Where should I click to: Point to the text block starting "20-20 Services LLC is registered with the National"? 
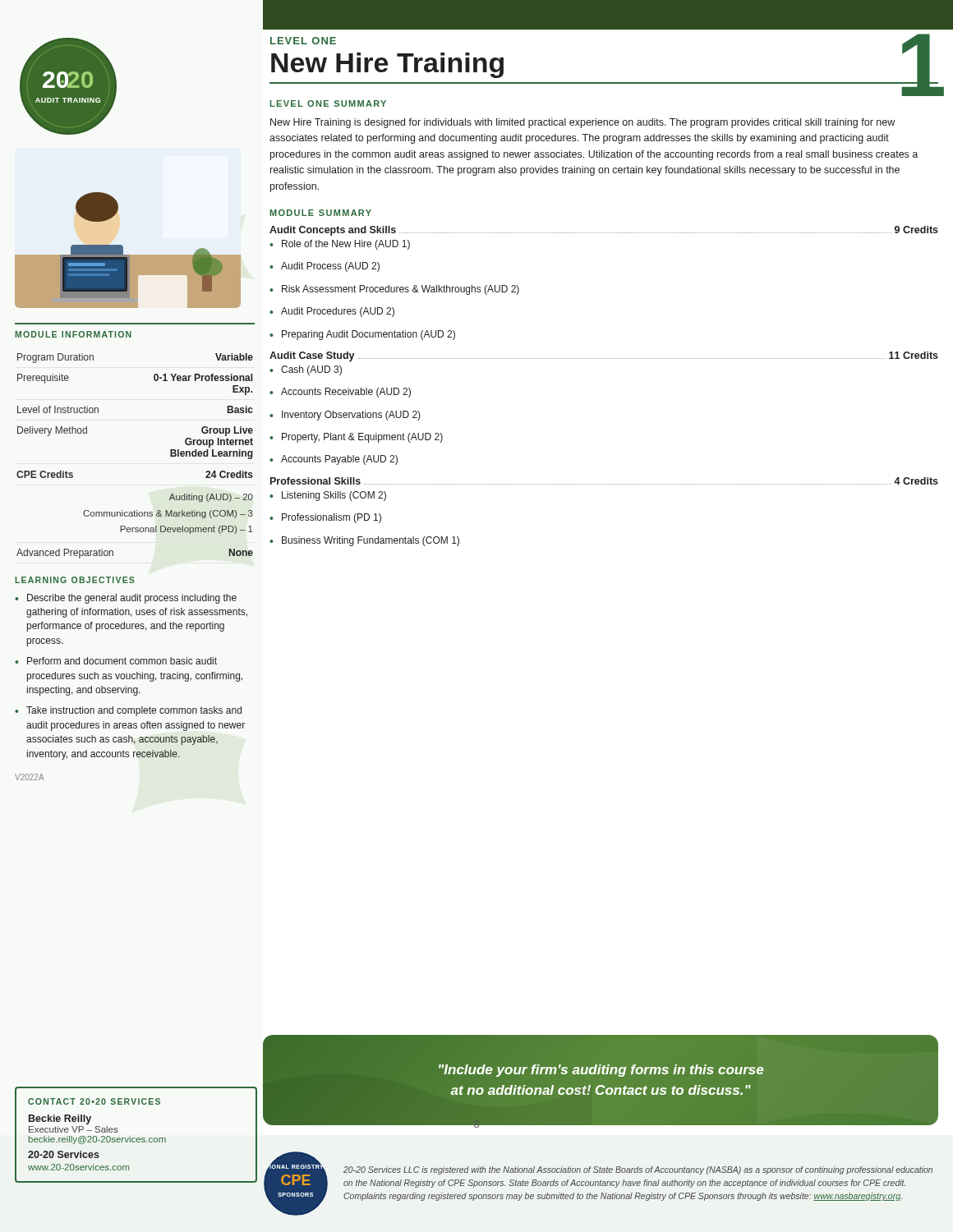638,1183
